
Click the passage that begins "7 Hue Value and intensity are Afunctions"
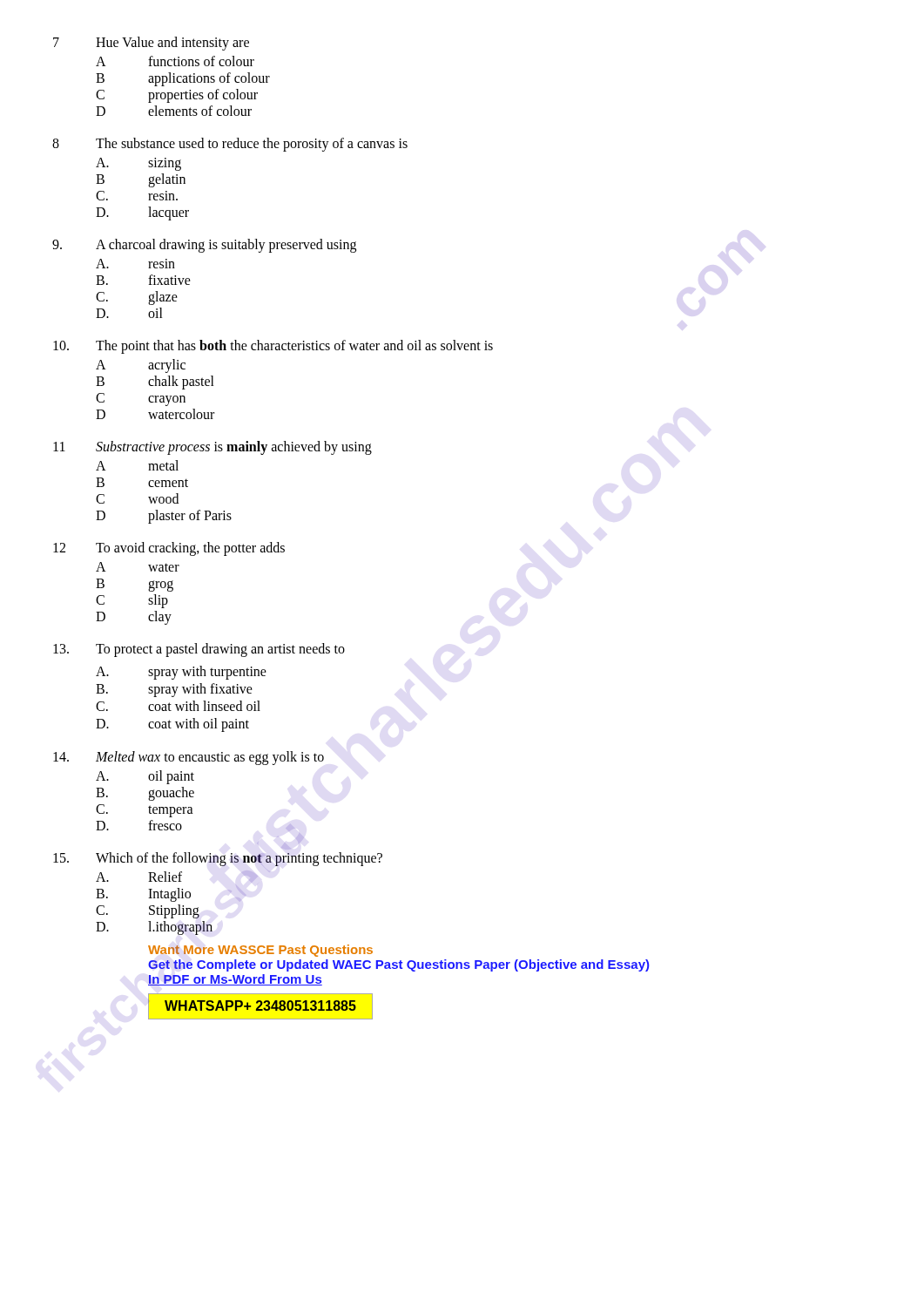click(161, 78)
